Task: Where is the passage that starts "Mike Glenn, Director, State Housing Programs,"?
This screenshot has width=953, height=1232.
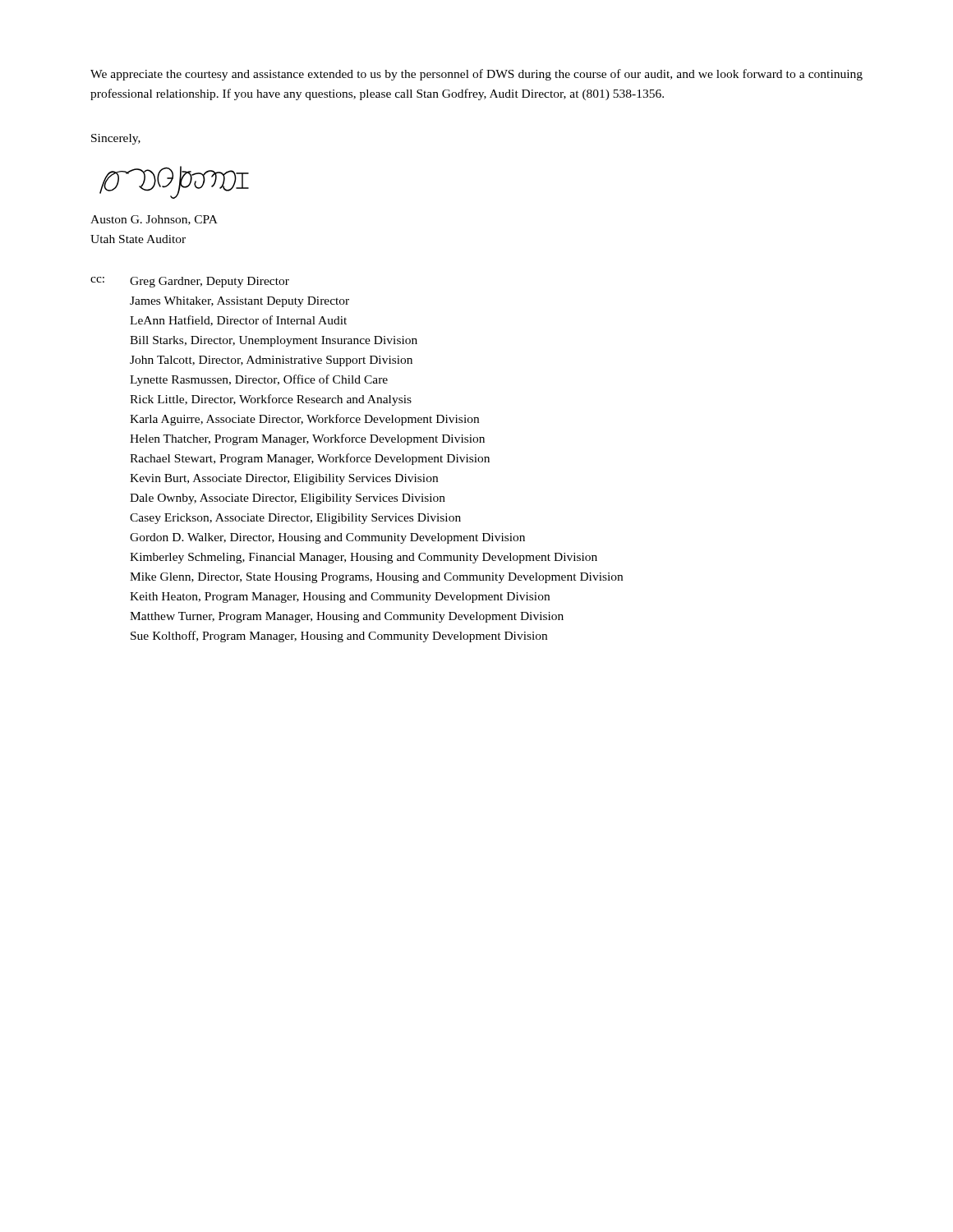Action: coord(496,577)
